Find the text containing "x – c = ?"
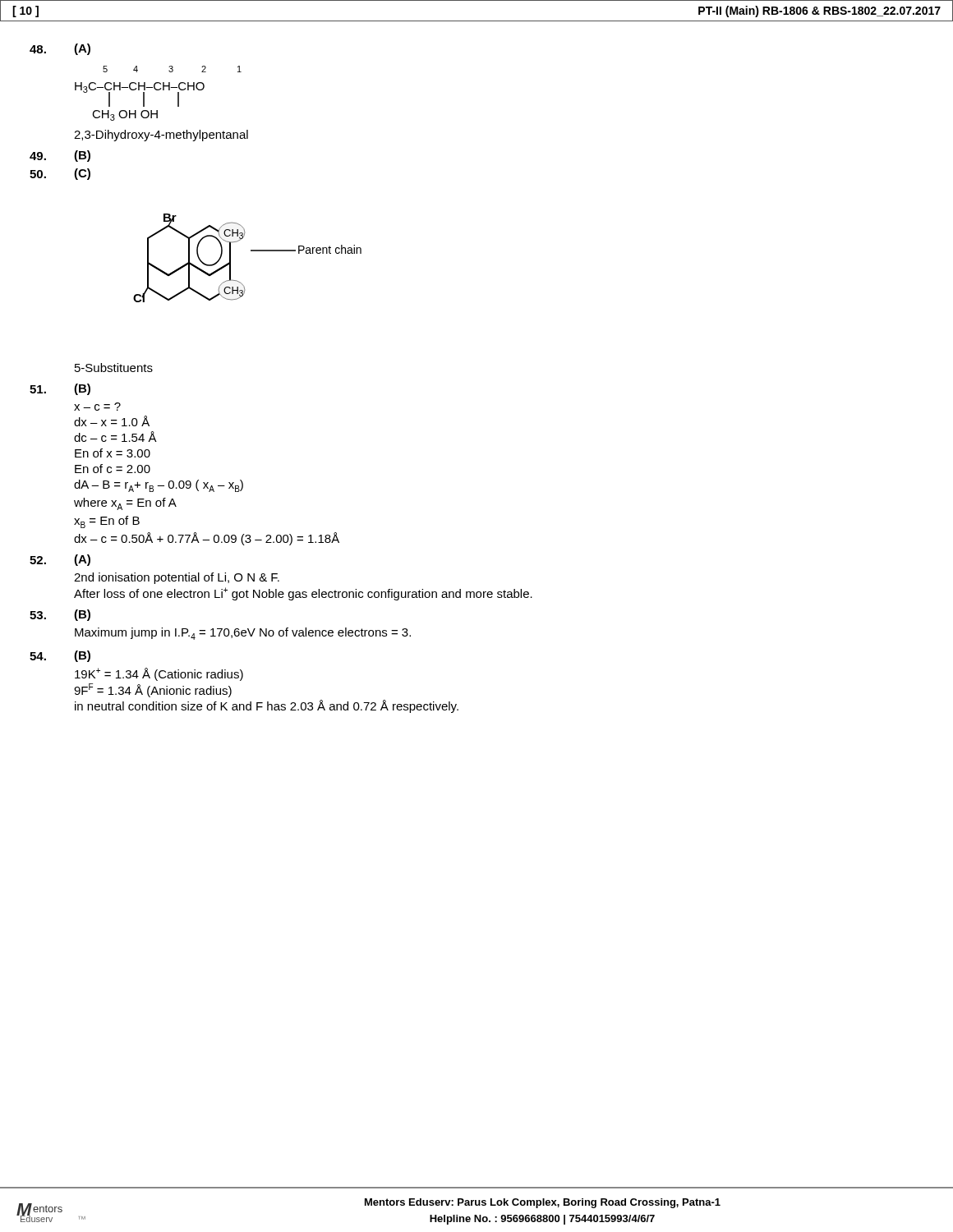Screen dimensions: 1232x953 97,406
